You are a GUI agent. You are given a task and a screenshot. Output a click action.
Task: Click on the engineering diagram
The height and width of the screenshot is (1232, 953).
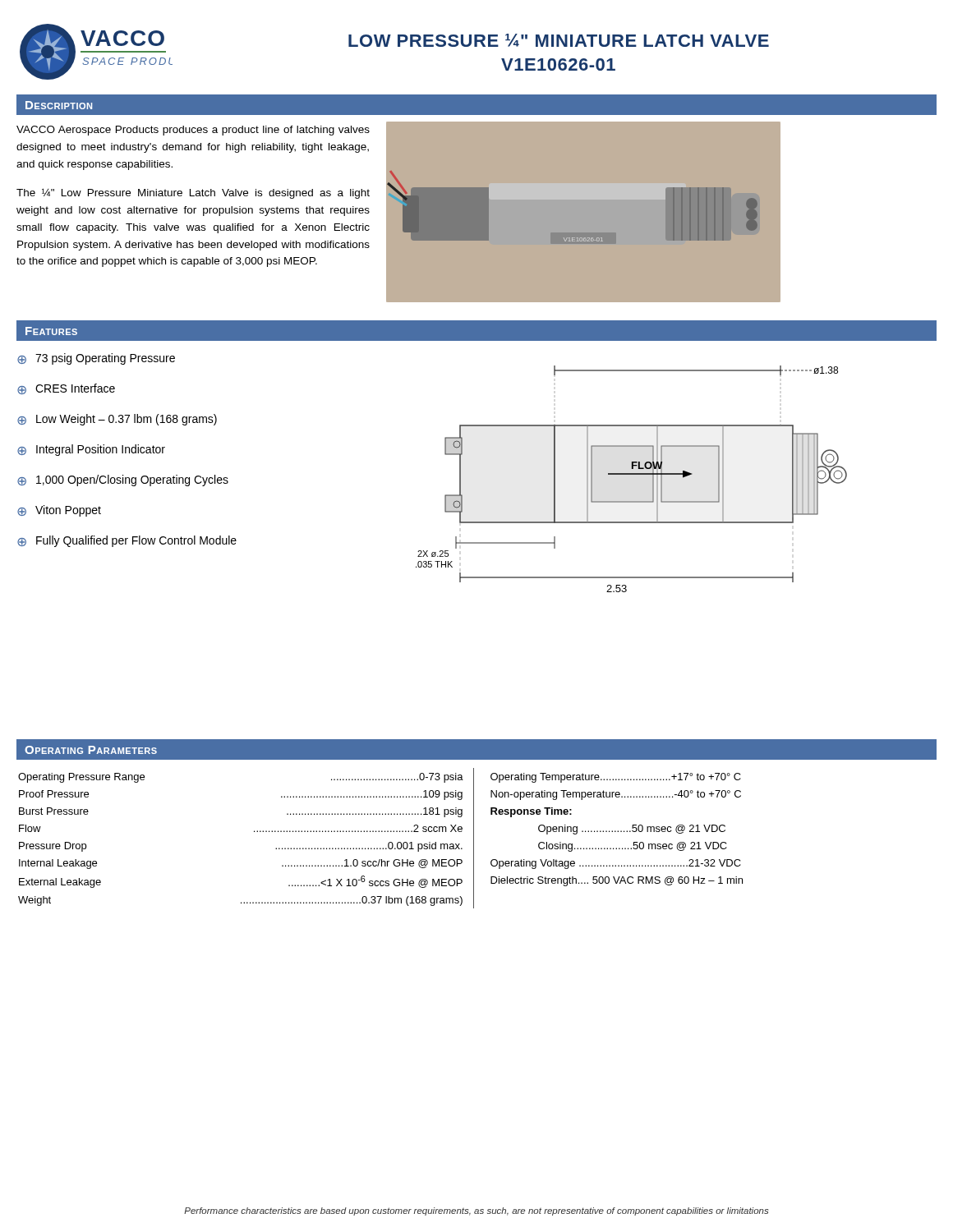coord(641,475)
